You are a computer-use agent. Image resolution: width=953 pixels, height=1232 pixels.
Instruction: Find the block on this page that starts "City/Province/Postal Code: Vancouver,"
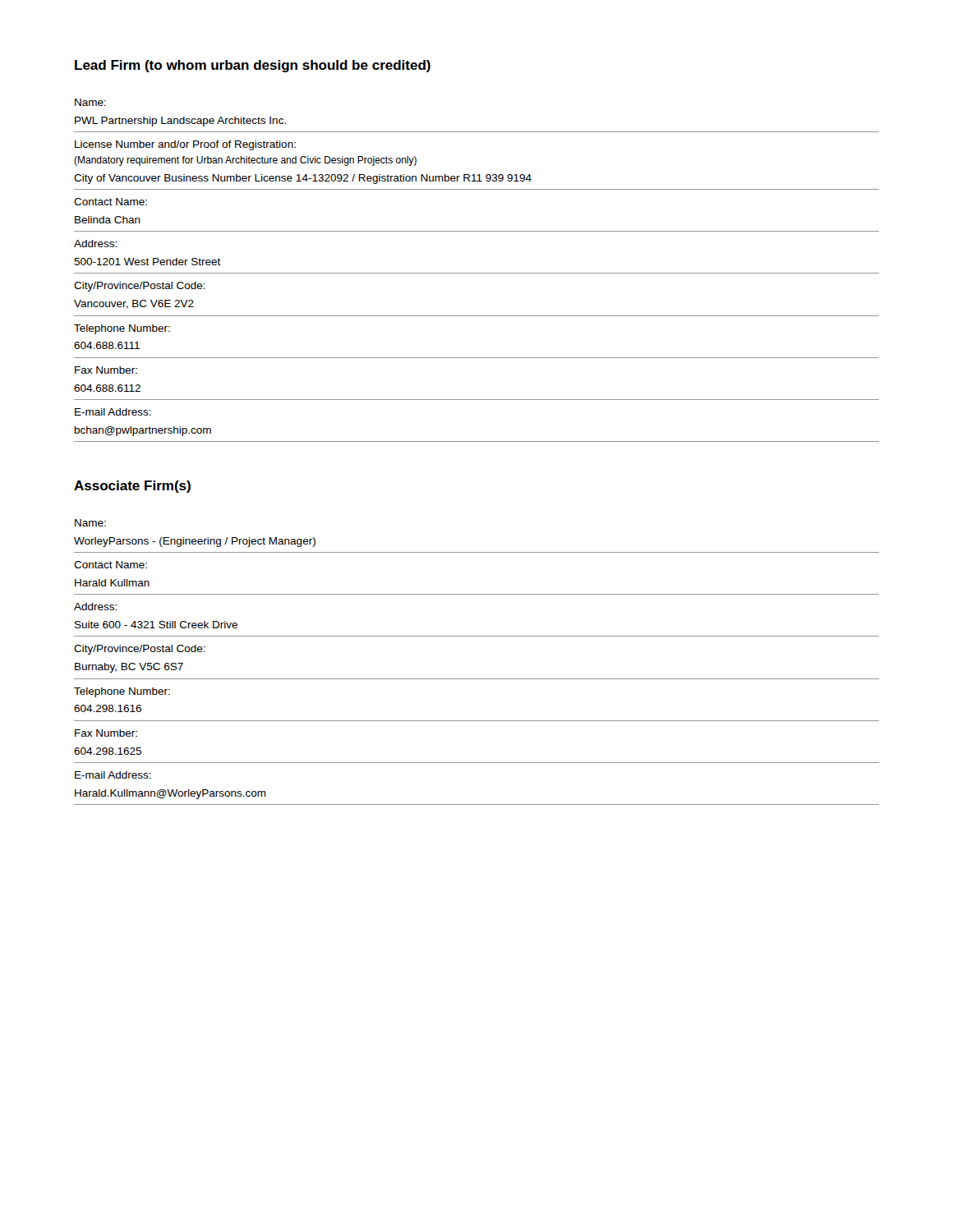coord(140,287)
